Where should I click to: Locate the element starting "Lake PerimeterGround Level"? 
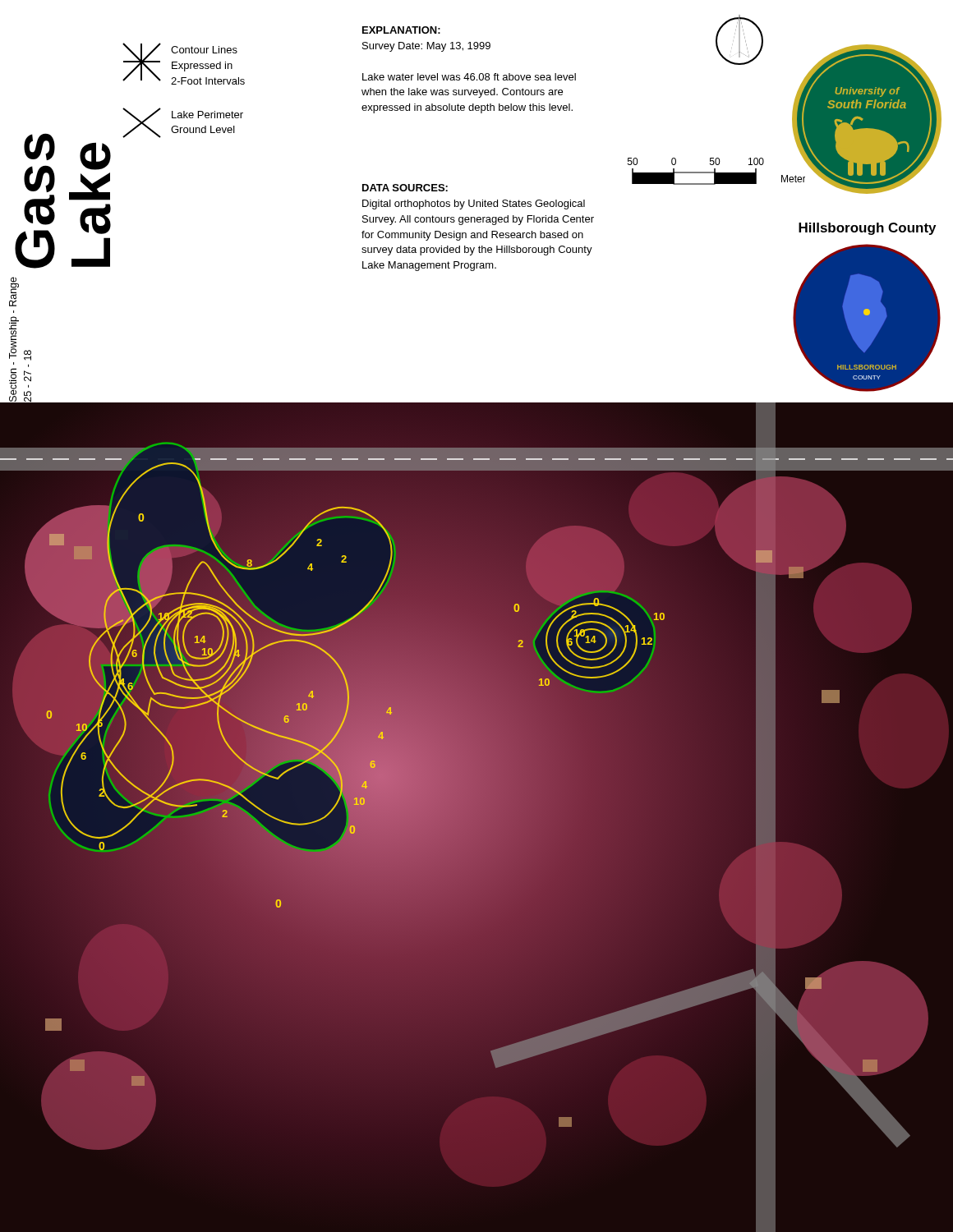tap(207, 122)
